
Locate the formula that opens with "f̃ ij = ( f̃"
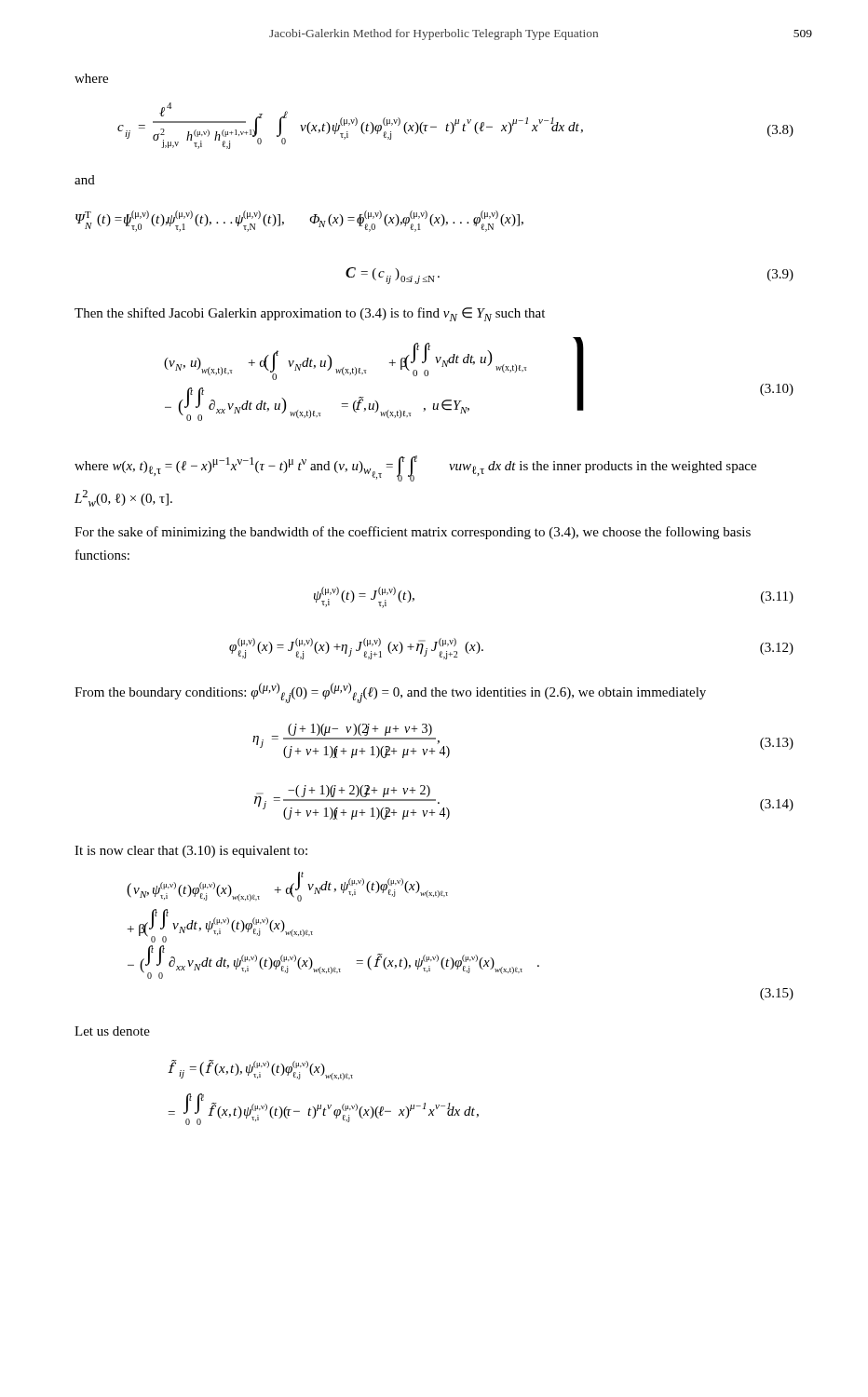(x=345, y=1097)
